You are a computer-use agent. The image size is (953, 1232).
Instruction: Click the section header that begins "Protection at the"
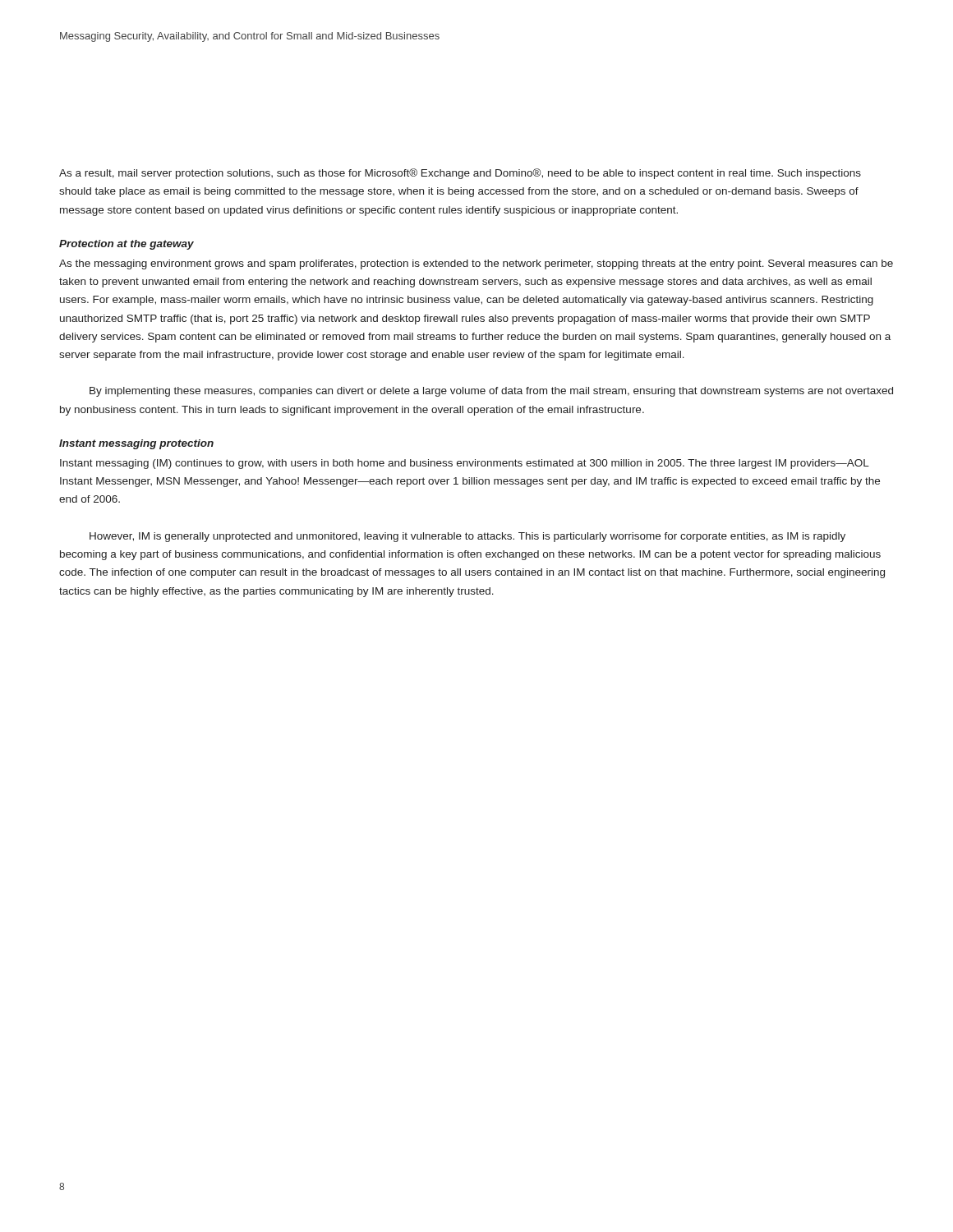coord(126,243)
